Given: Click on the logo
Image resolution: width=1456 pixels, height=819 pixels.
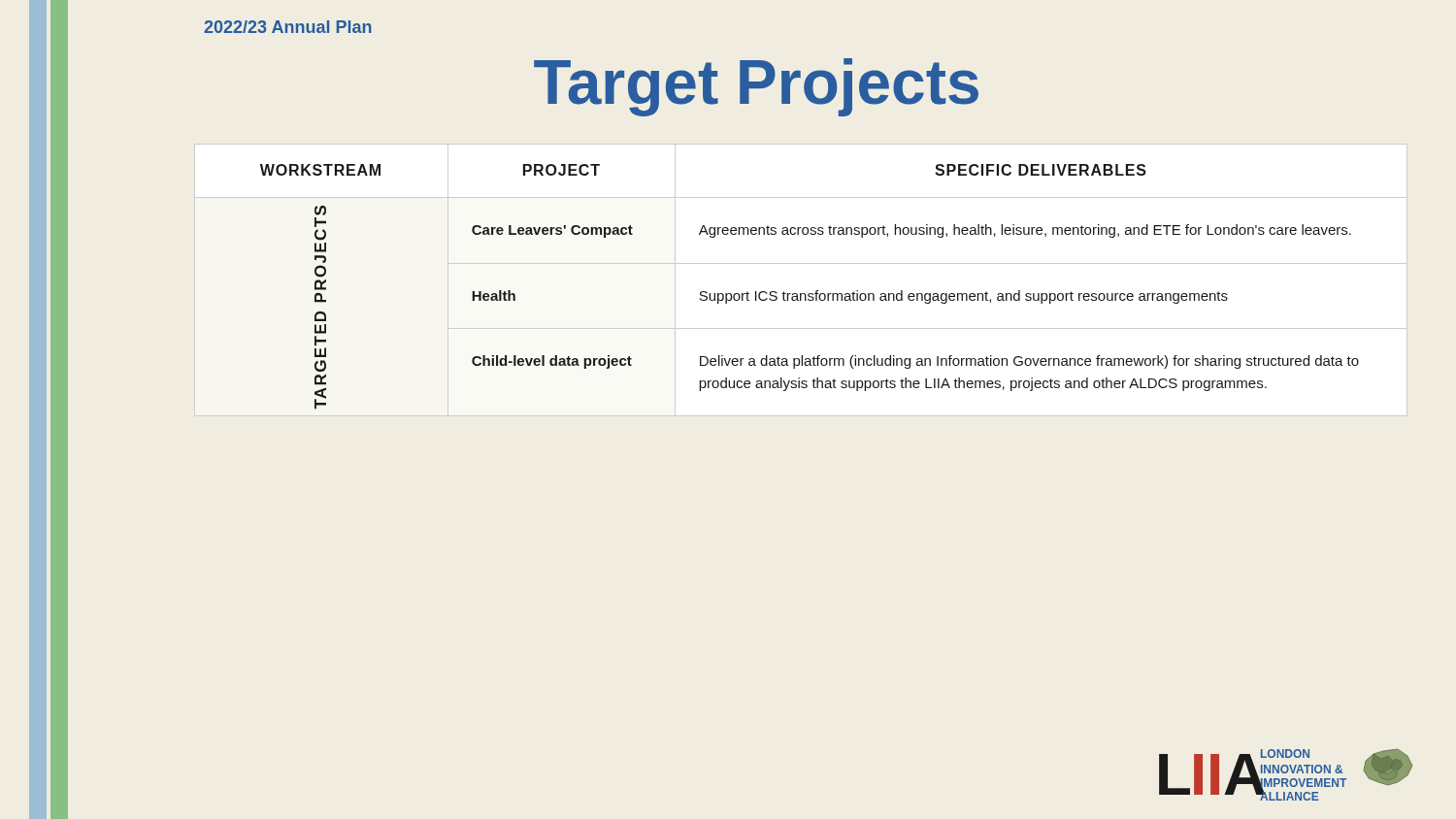Looking at the screenshot, I should click(1291, 770).
